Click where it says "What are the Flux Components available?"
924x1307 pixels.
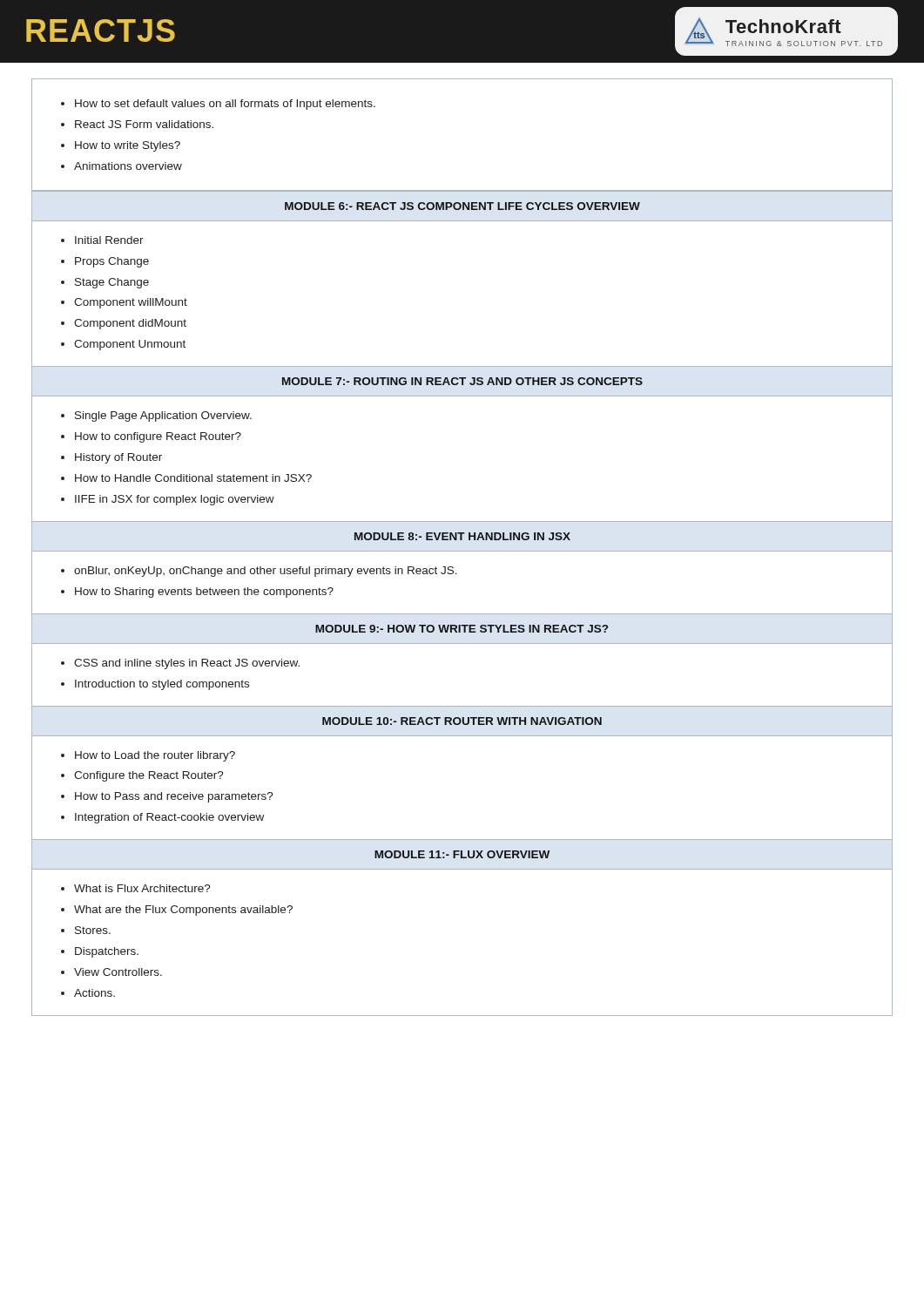click(x=184, y=909)
